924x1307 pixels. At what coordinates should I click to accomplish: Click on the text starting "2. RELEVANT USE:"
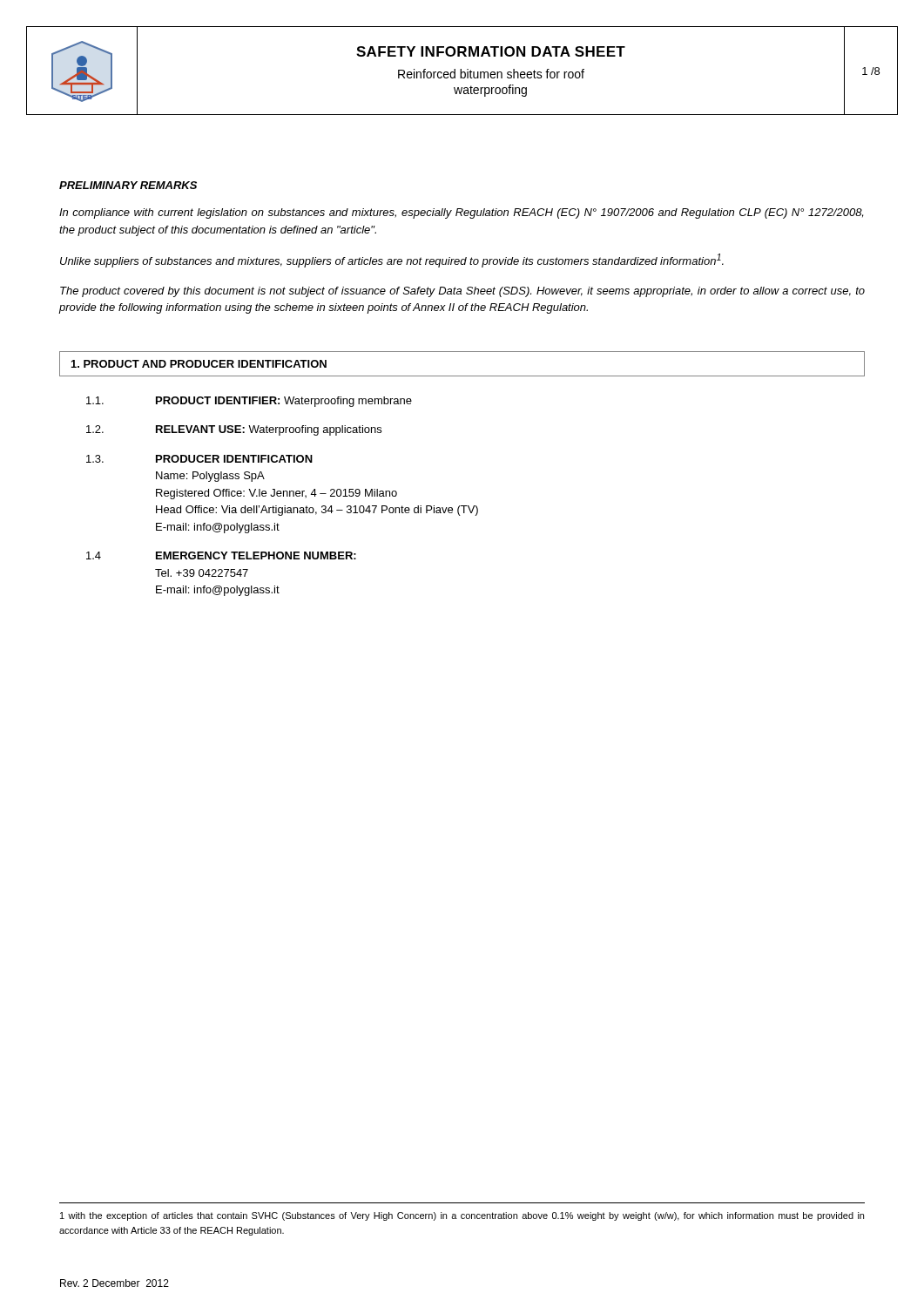tap(234, 430)
